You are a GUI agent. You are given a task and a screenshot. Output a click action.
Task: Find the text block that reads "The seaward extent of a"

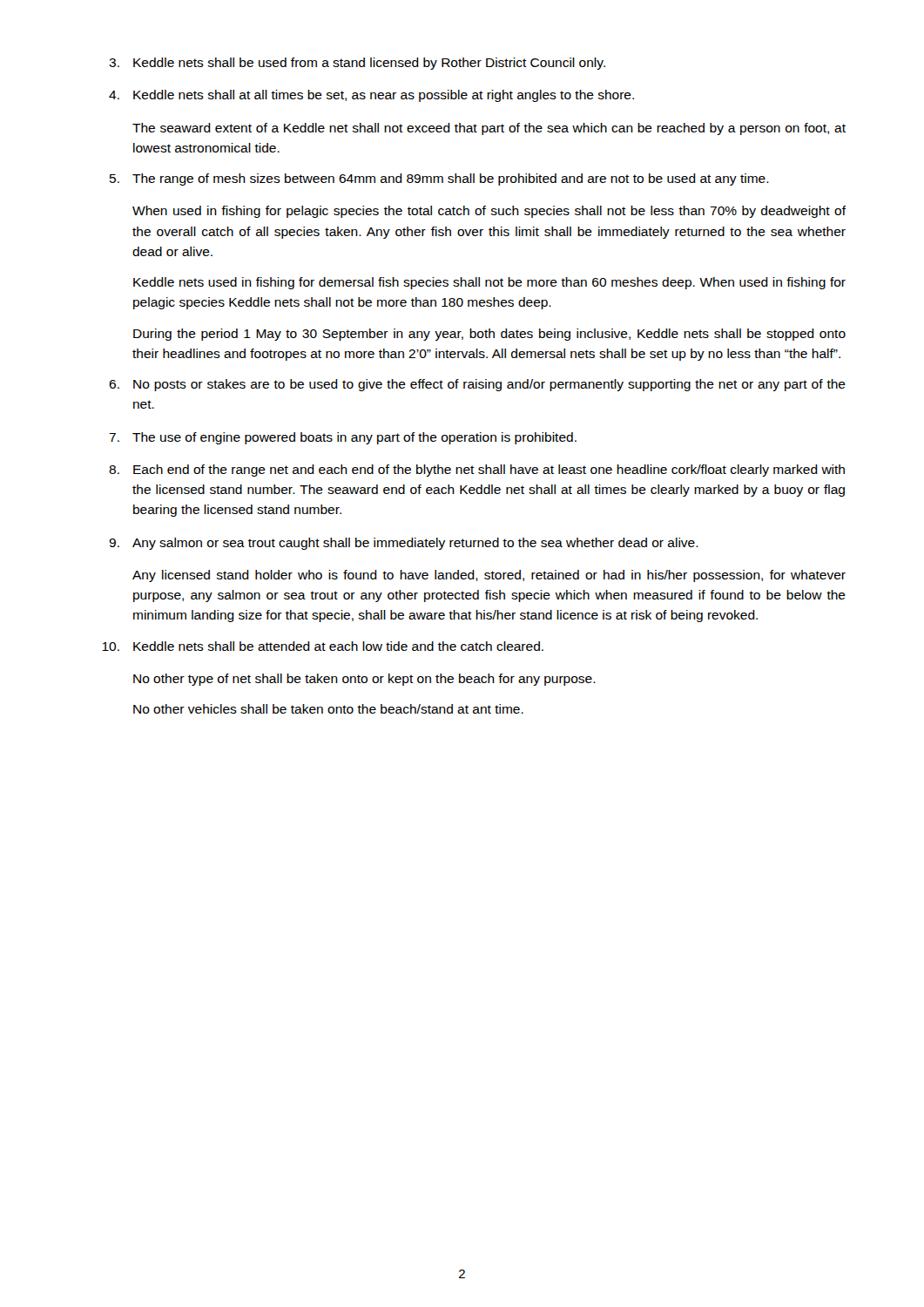coord(489,137)
